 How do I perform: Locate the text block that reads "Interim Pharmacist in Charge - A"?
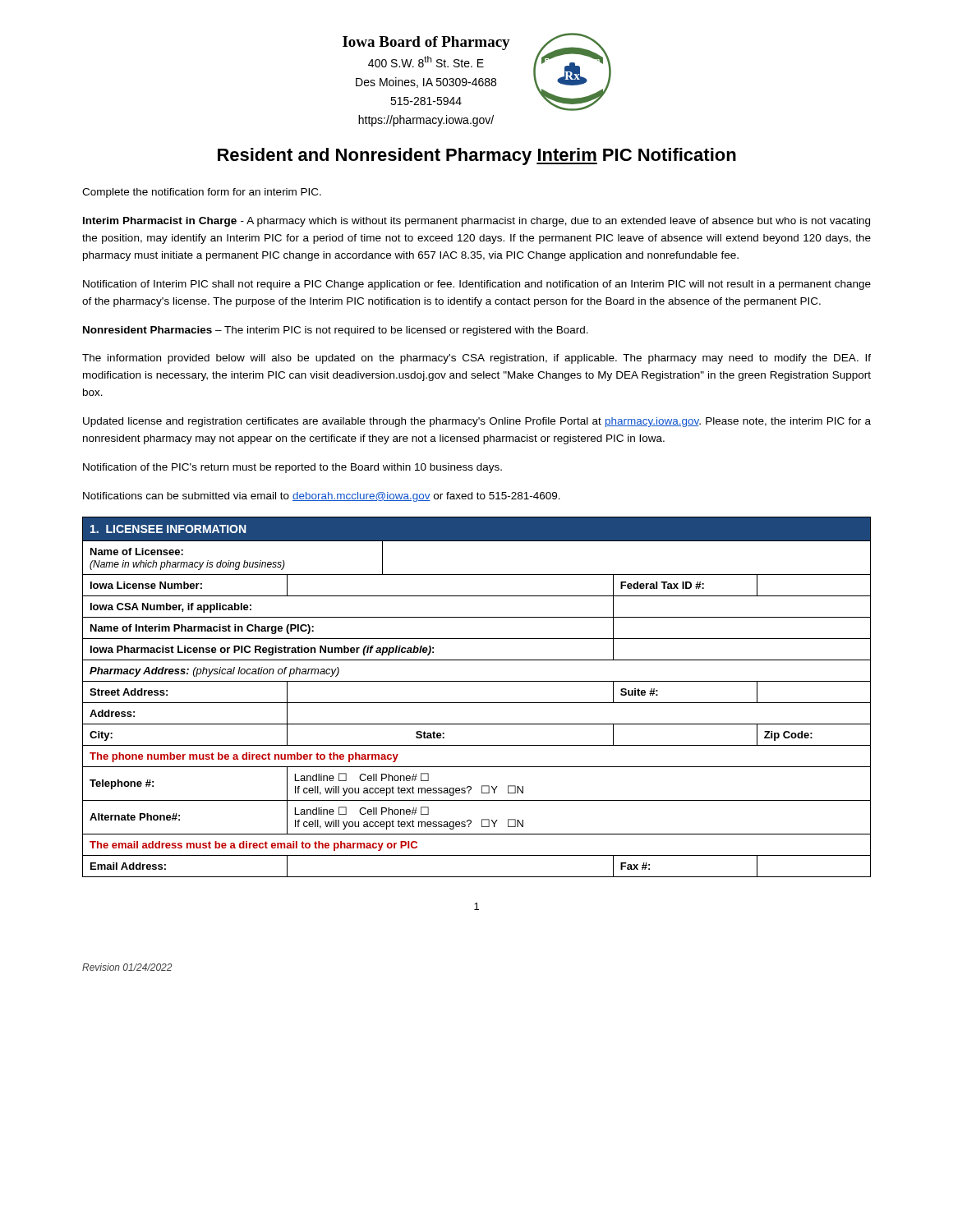(x=476, y=238)
